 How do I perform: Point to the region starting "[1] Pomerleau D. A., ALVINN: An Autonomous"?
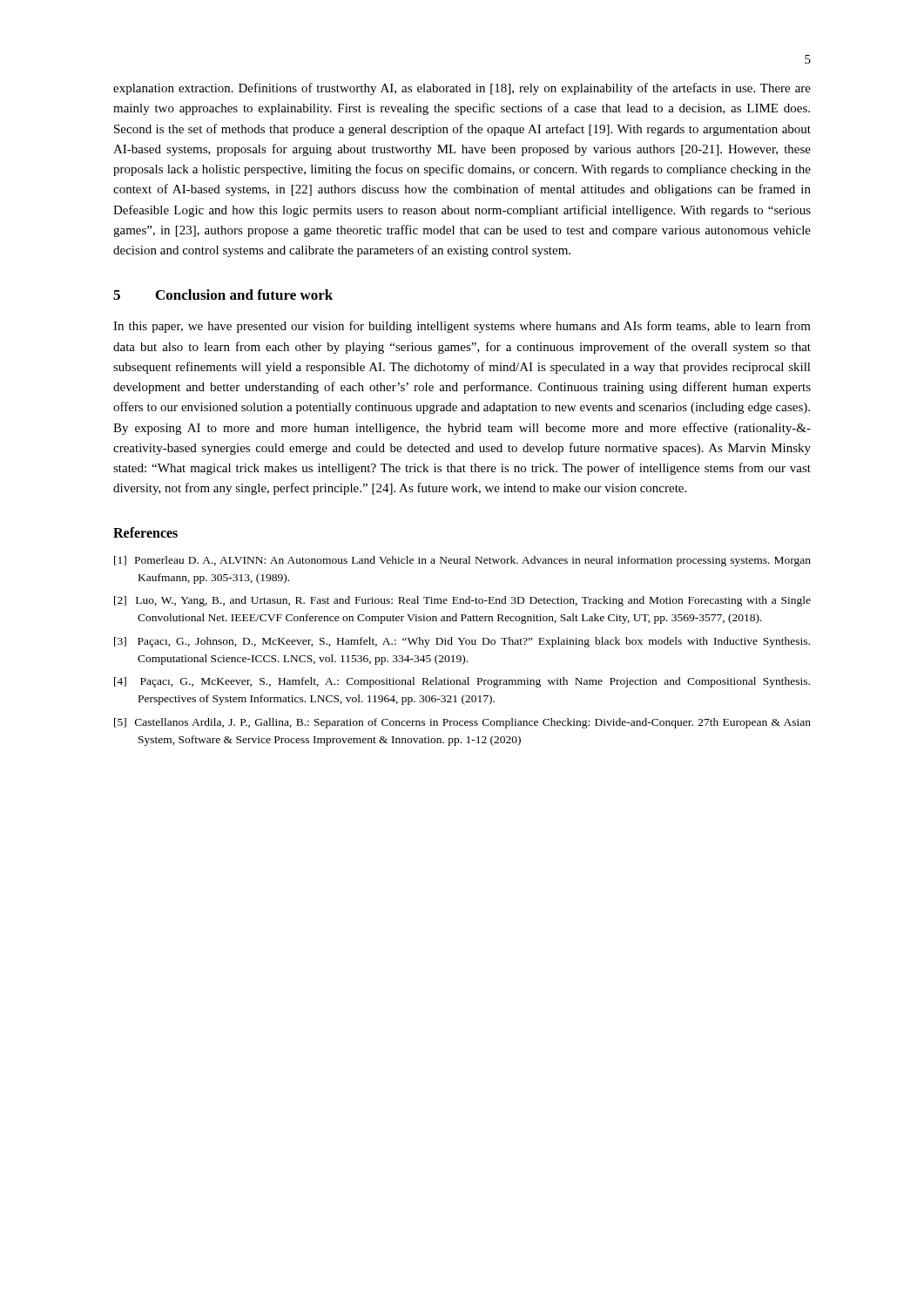462,568
